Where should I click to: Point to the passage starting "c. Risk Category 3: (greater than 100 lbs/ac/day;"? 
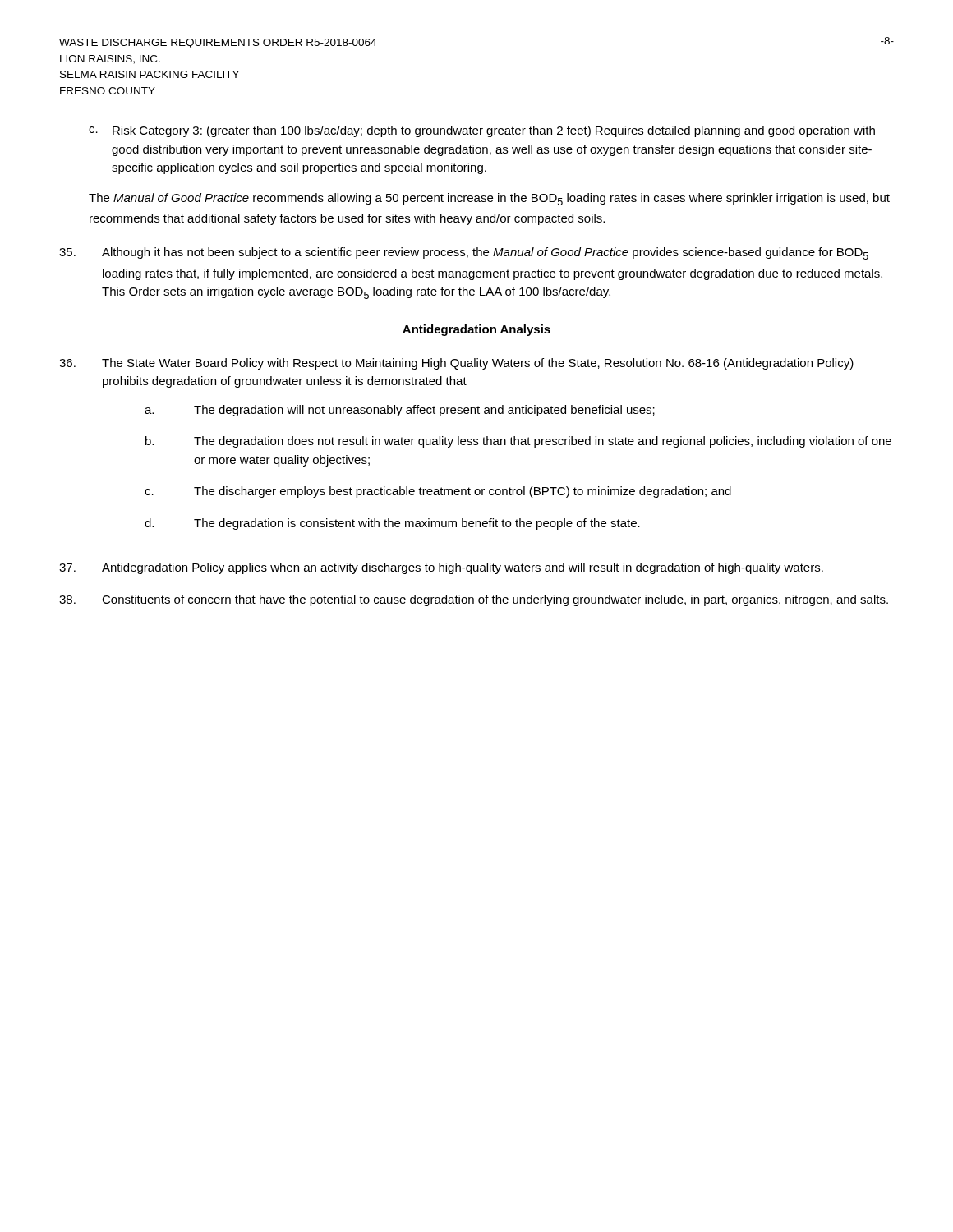point(491,149)
